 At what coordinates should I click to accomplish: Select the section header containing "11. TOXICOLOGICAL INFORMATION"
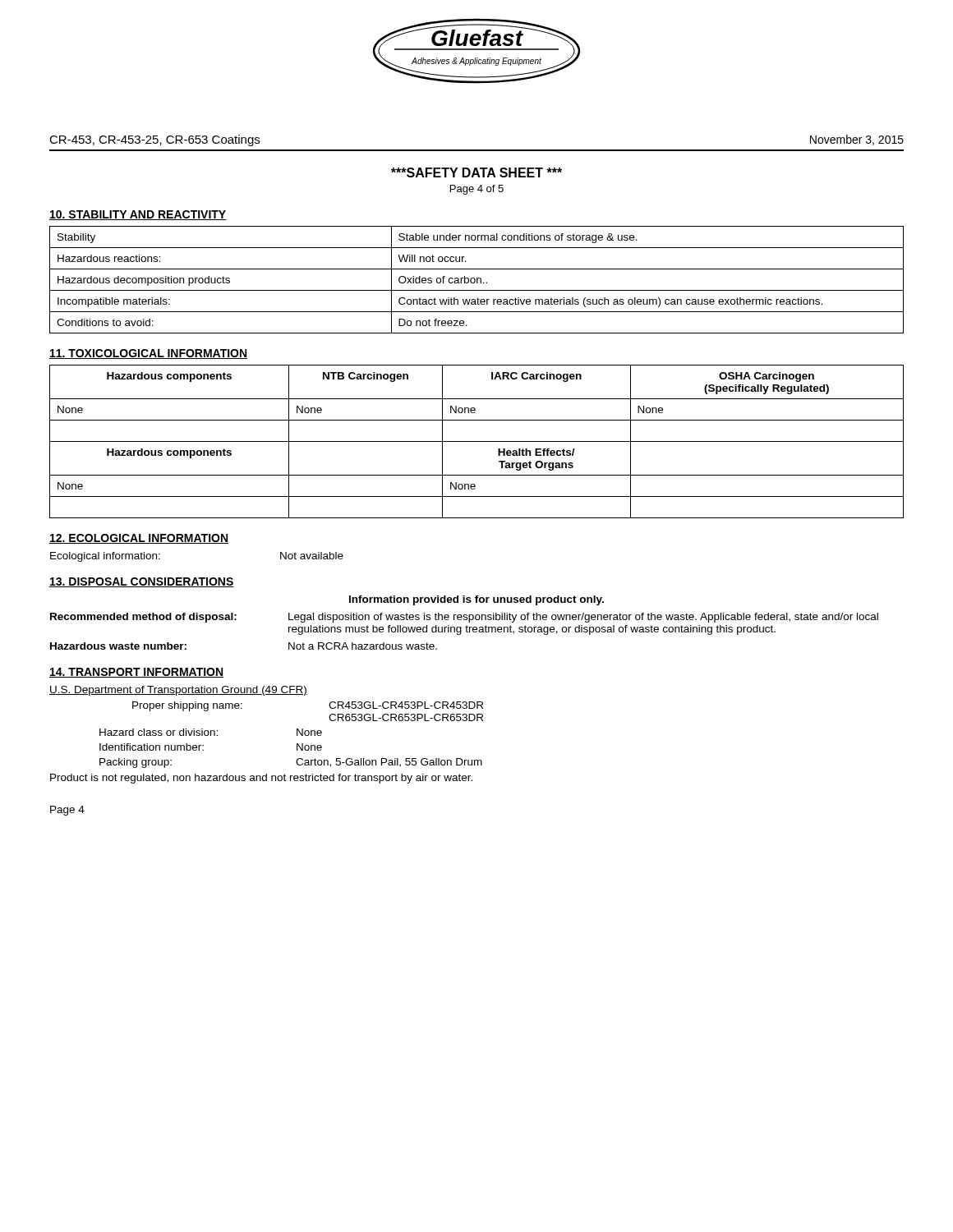click(x=148, y=353)
